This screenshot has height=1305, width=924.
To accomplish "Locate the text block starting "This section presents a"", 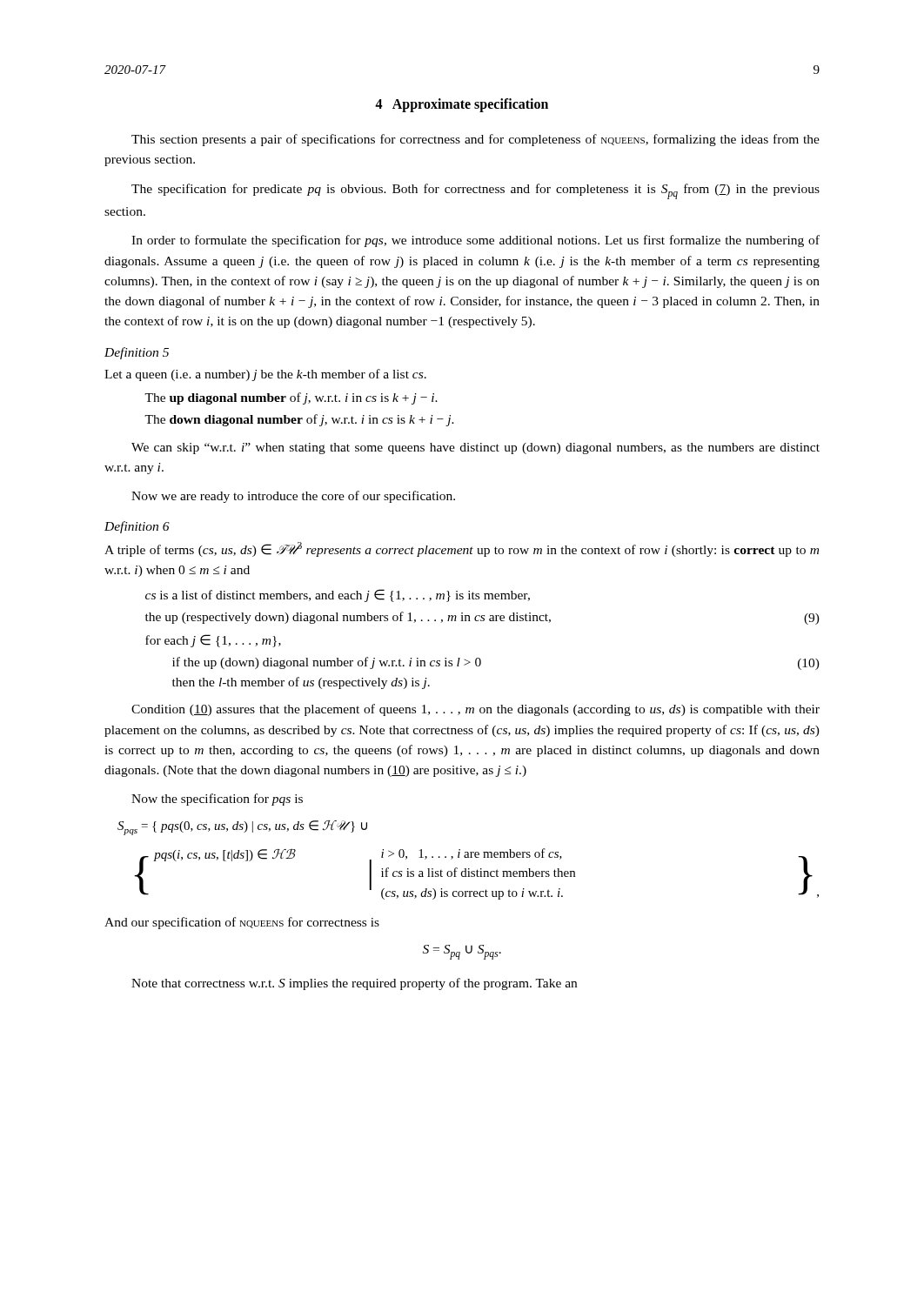I will point(462,149).
